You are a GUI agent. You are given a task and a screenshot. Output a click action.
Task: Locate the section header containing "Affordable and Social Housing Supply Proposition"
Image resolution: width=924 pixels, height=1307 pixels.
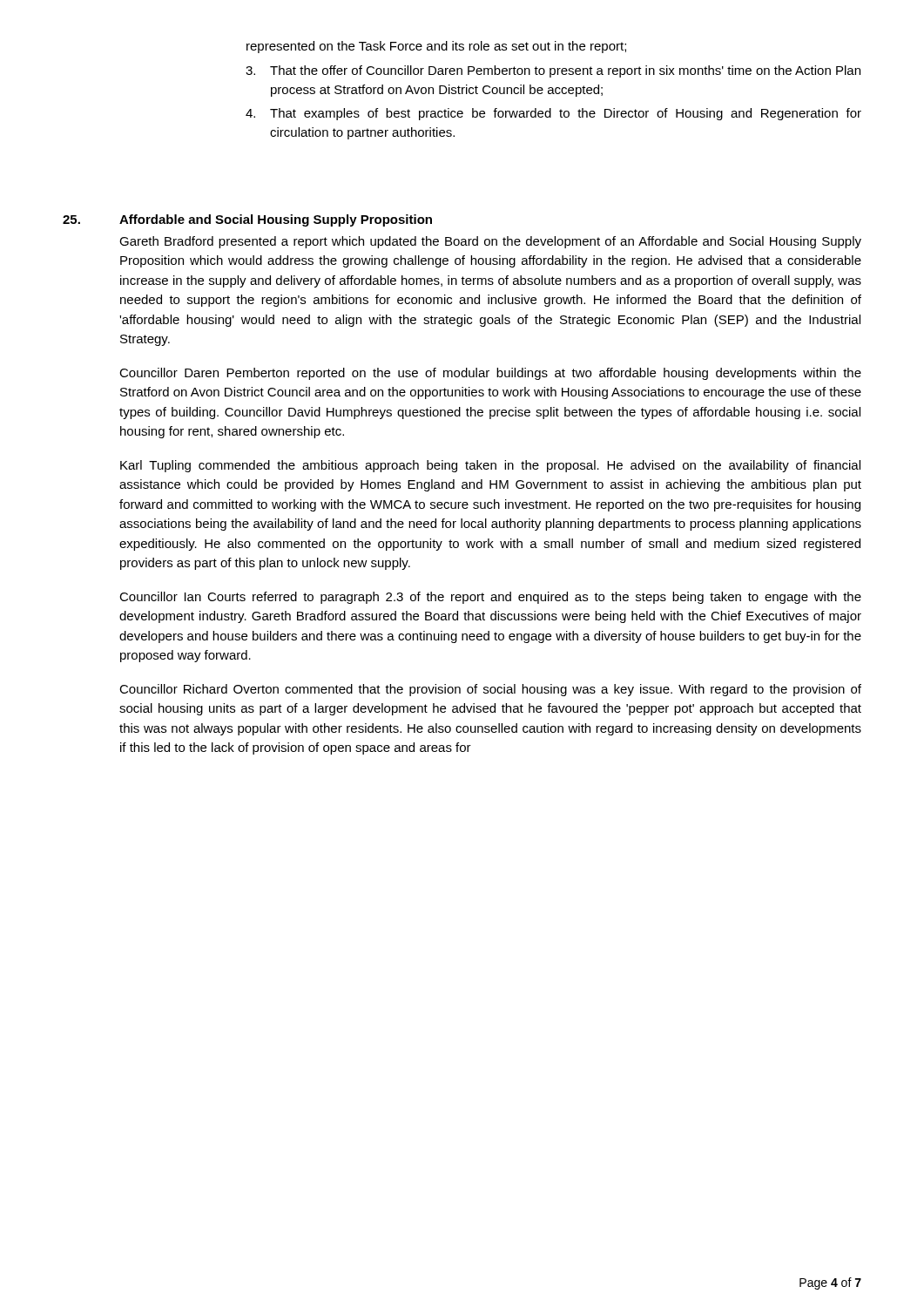[276, 219]
